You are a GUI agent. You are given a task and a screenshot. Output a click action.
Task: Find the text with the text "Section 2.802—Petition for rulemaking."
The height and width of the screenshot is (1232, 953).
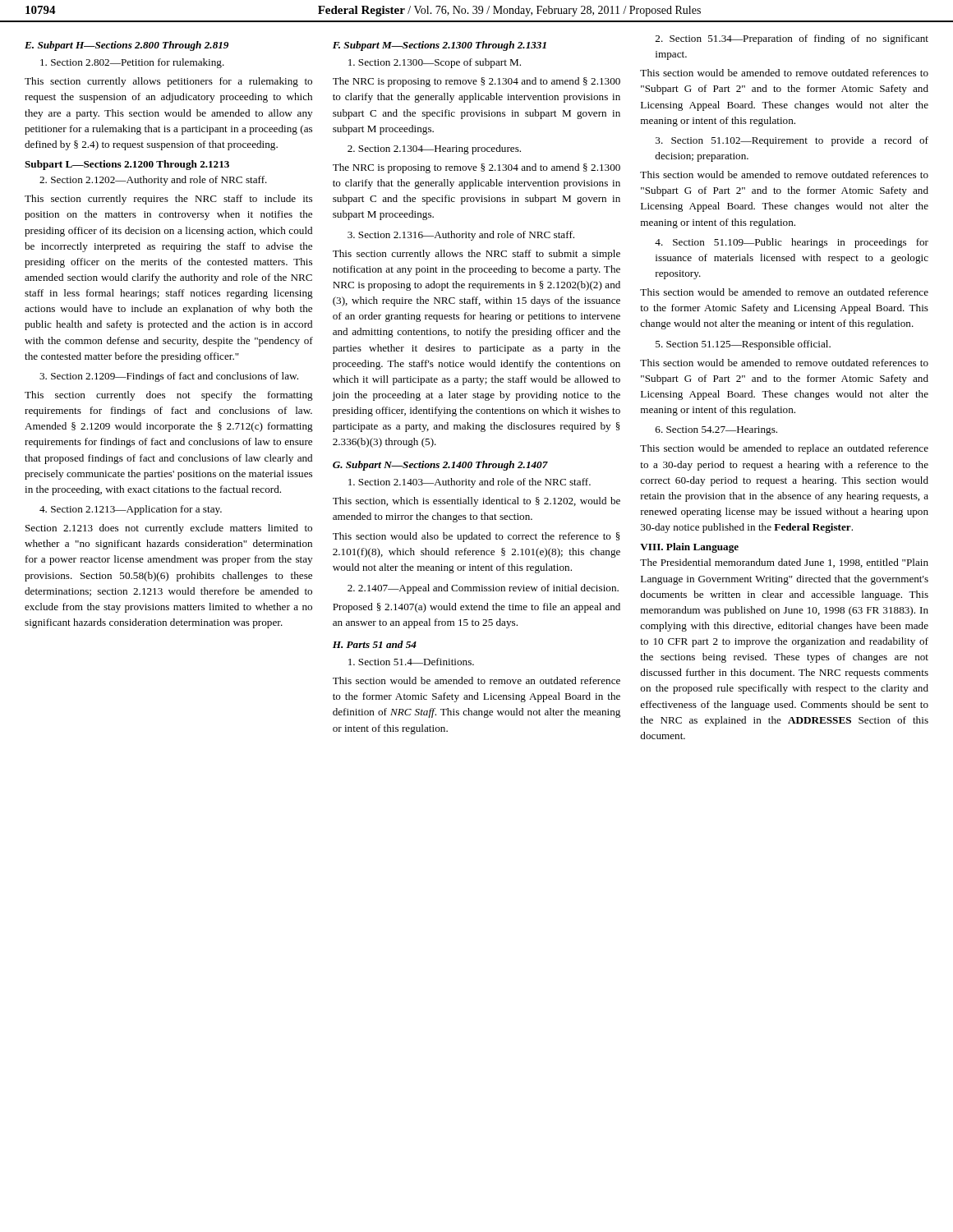pyautogui.click(x=132, y=62)
